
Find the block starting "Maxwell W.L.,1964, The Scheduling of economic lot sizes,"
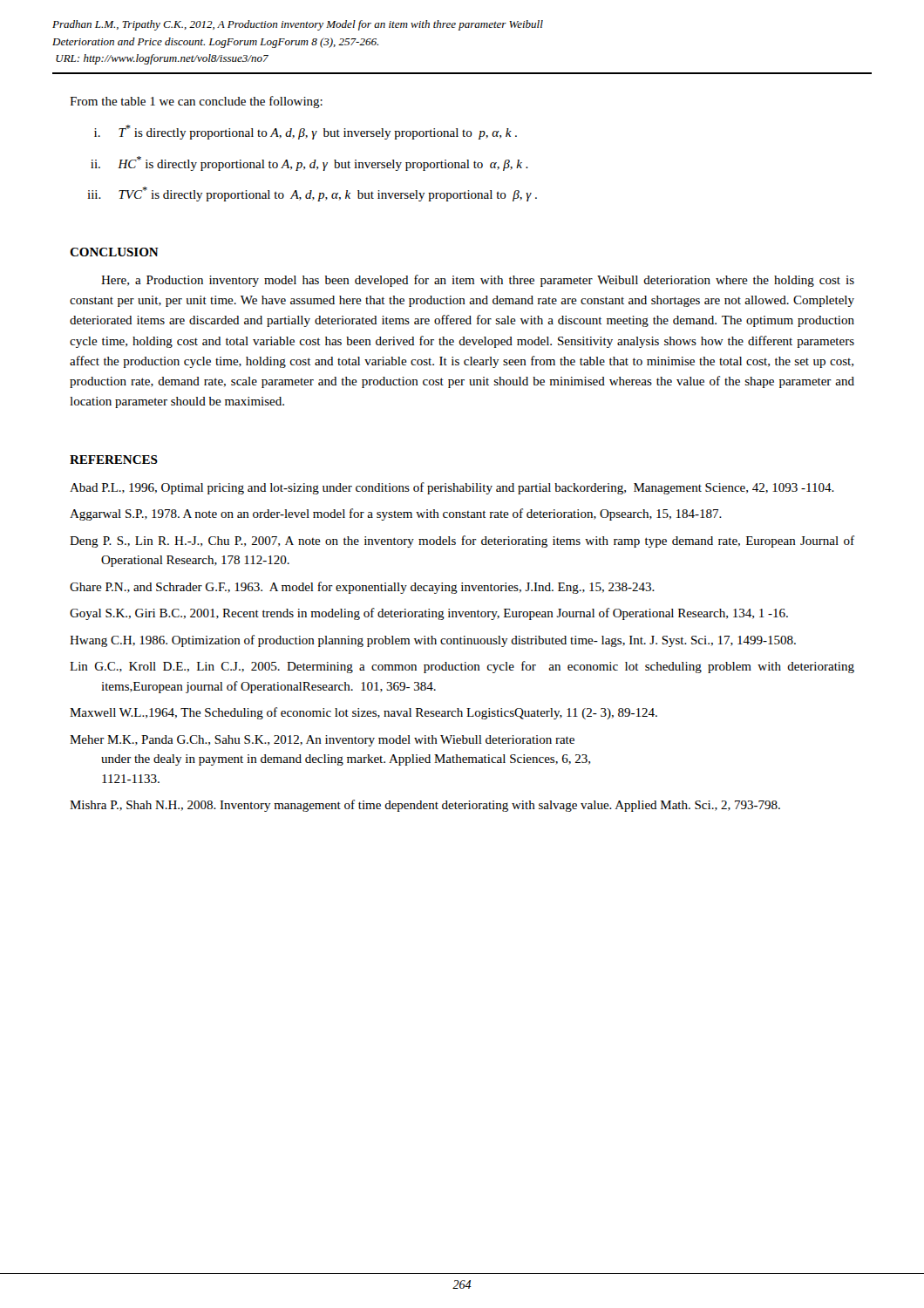[364, 712]
